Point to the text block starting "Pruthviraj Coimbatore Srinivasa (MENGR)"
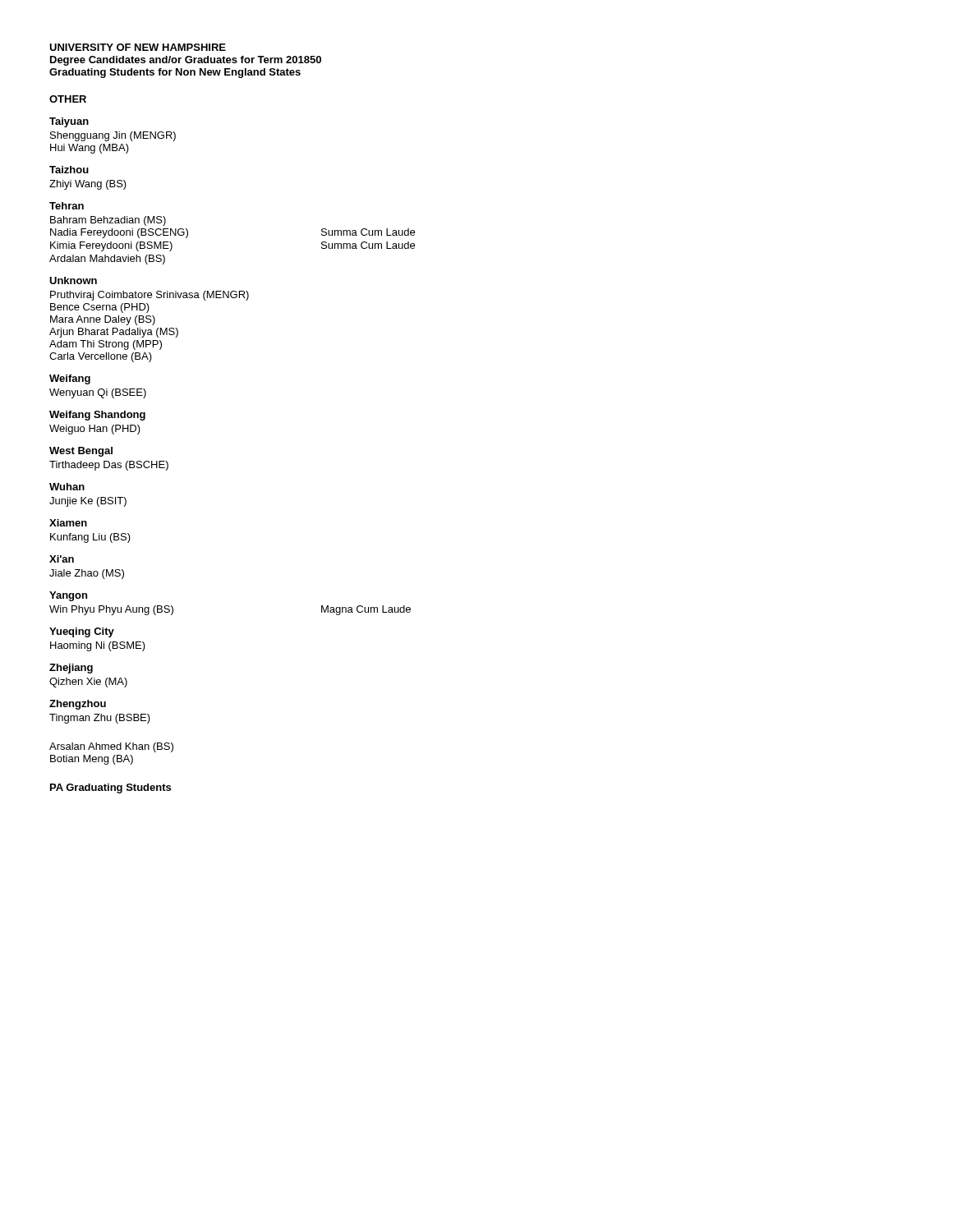This screenshot has height=1232, width=953. (x=149, y=294)
